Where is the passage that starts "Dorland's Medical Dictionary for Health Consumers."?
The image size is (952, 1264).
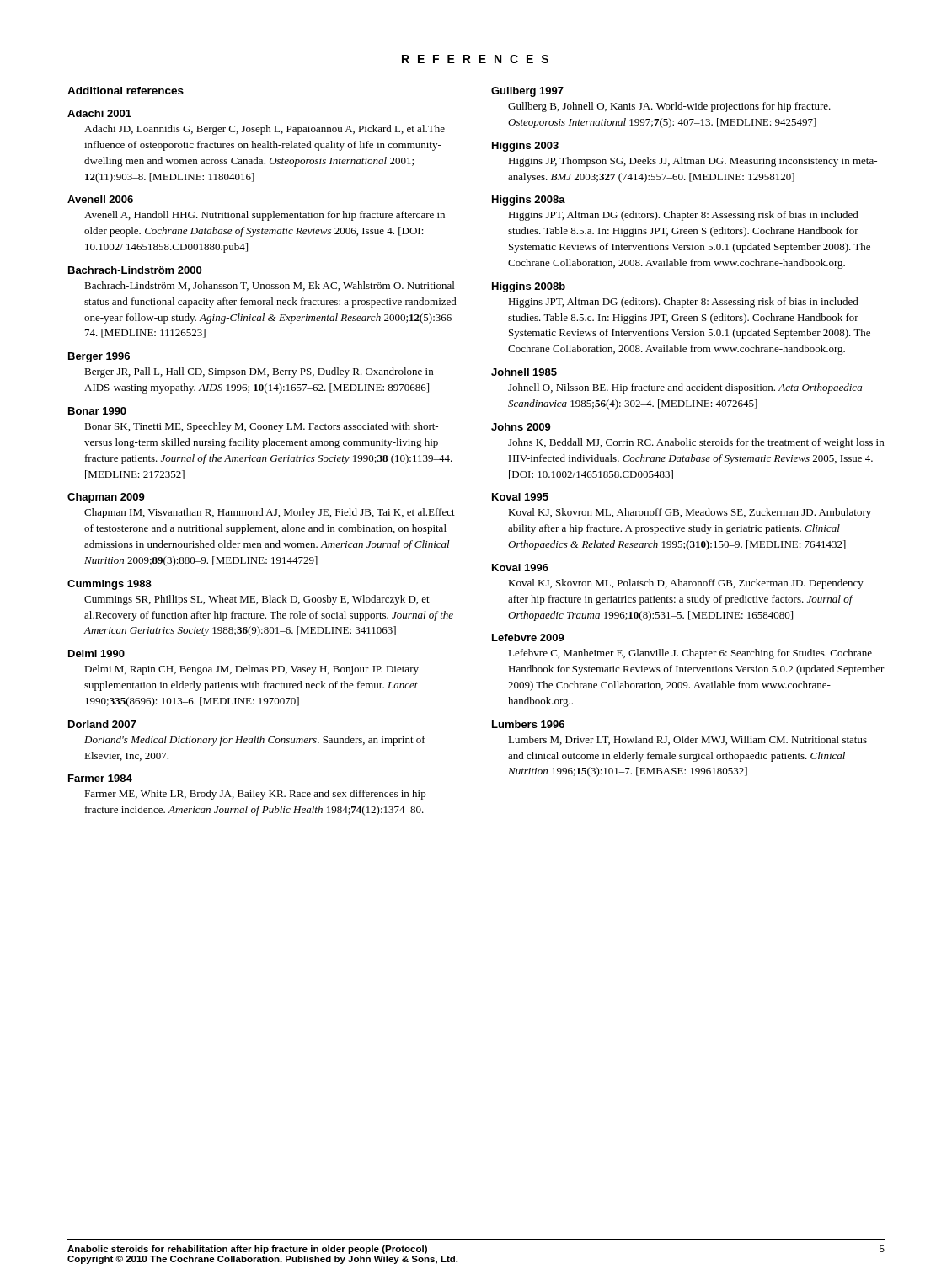point(255,747)
